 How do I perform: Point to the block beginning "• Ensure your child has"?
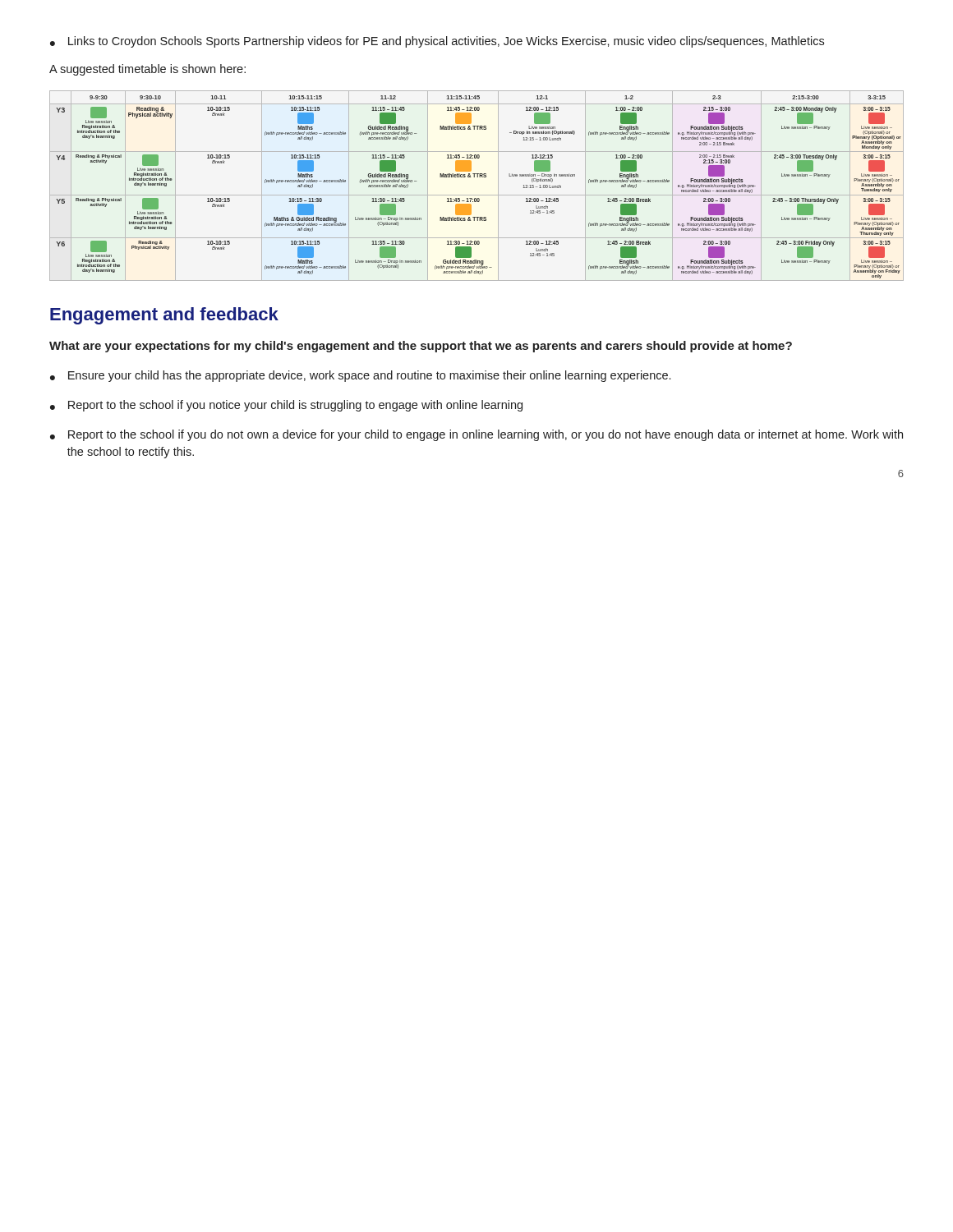(x=360, y=377)
